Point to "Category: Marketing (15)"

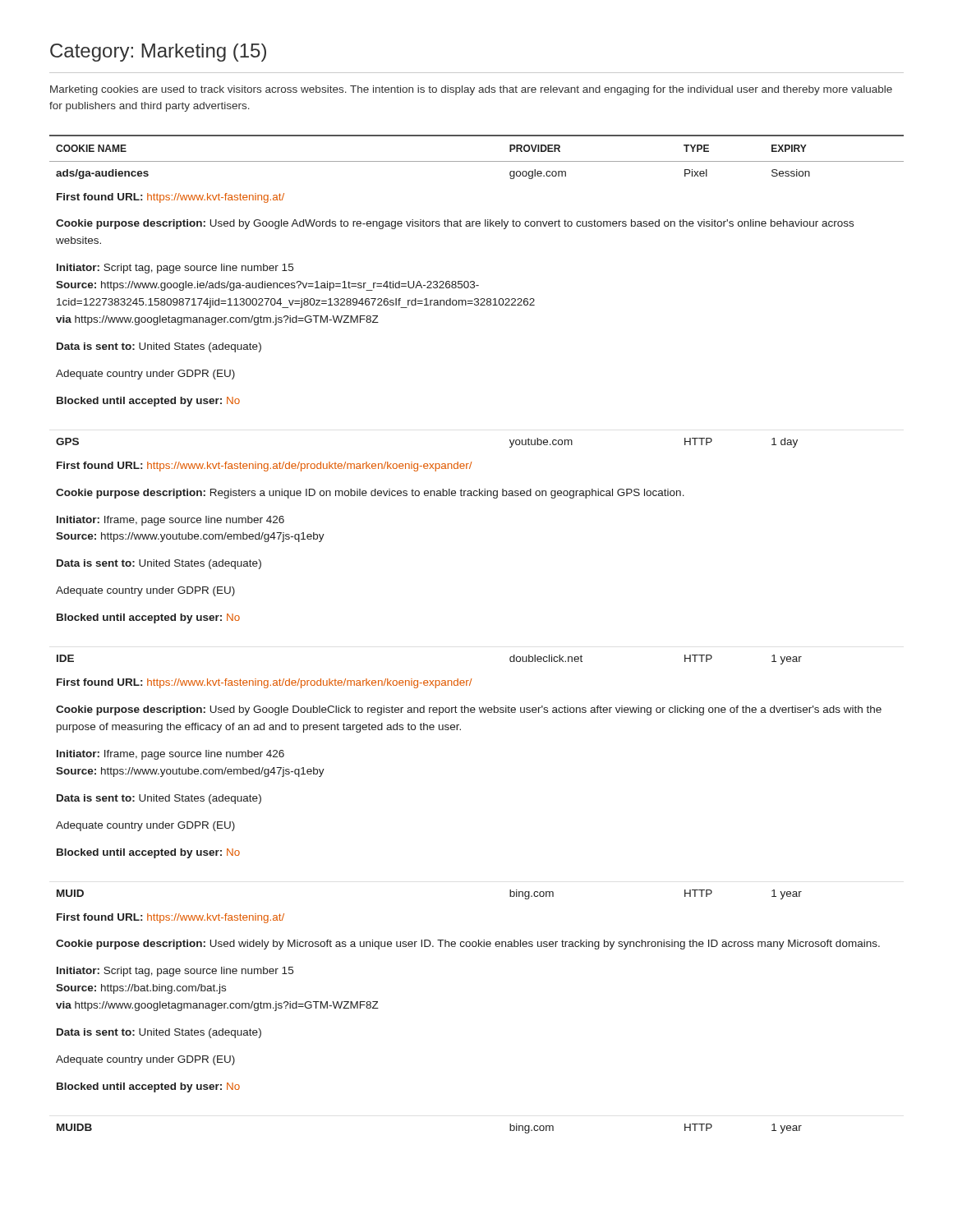pyautogui.click(x=158, y=51)
